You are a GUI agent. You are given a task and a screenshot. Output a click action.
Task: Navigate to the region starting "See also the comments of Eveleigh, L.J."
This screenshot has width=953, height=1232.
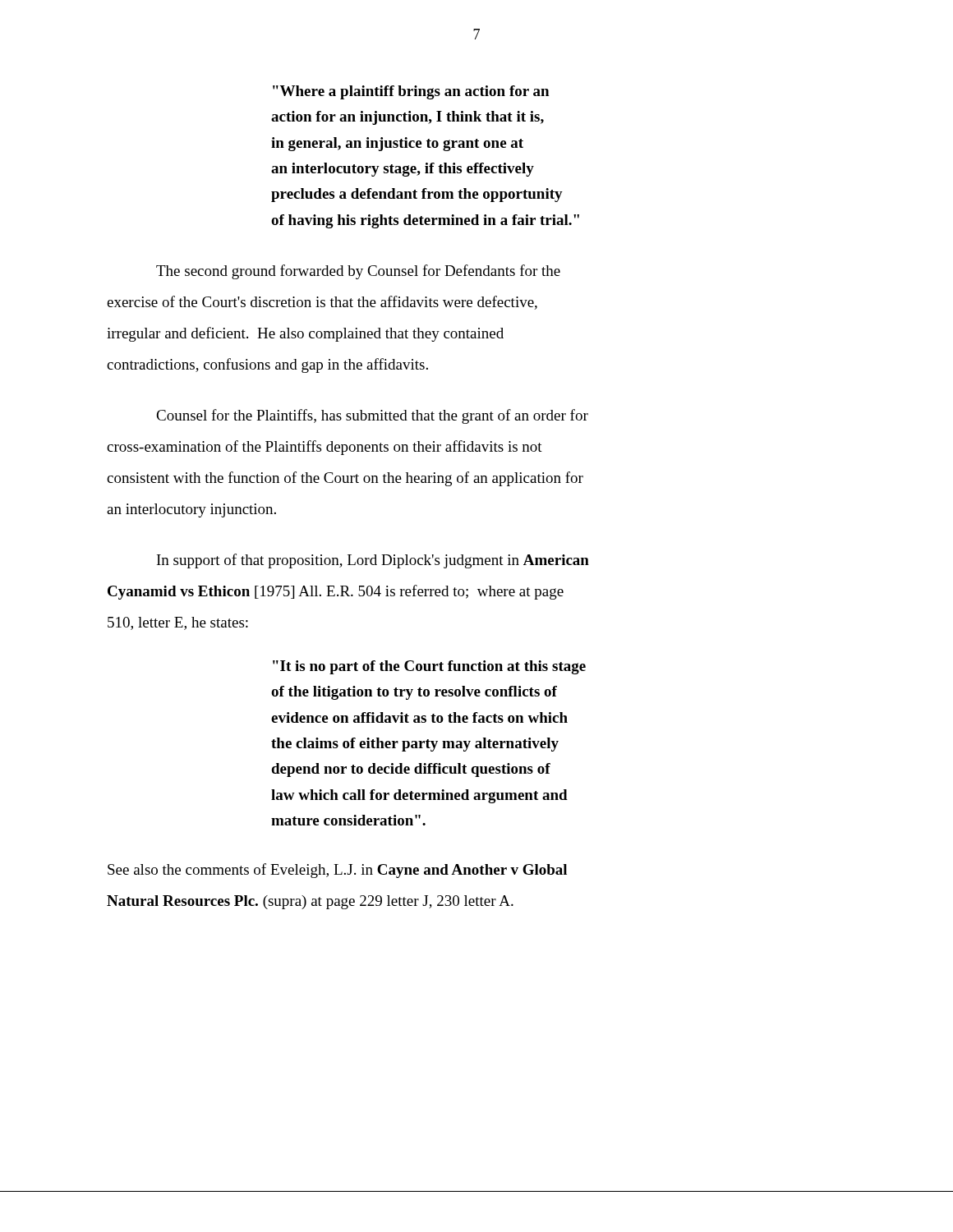pos(337,871)
